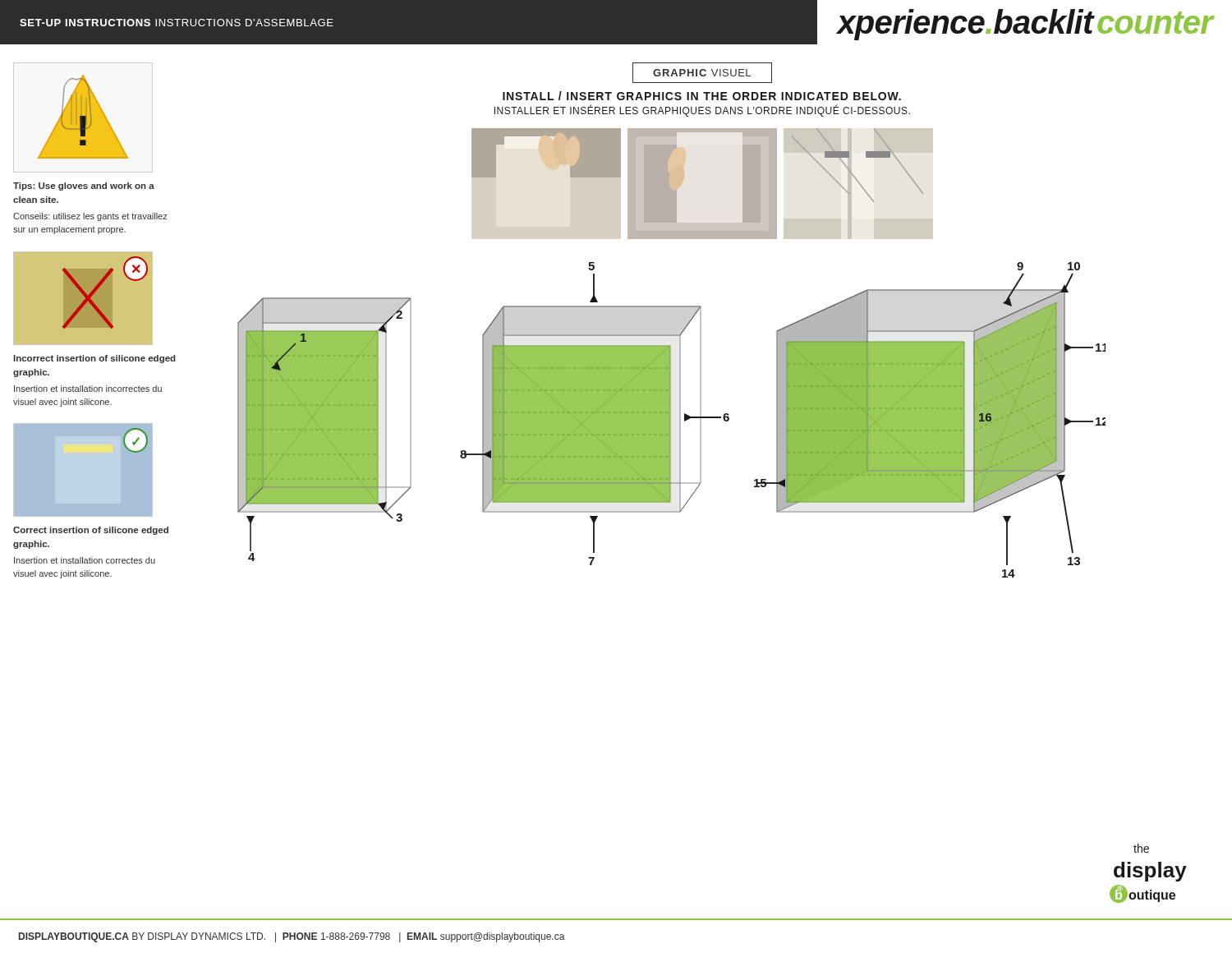
Task: Click on the element starting "INSTALLER ET INSÉRER LES GRAPHIQUES"
Action: point(702,111)
